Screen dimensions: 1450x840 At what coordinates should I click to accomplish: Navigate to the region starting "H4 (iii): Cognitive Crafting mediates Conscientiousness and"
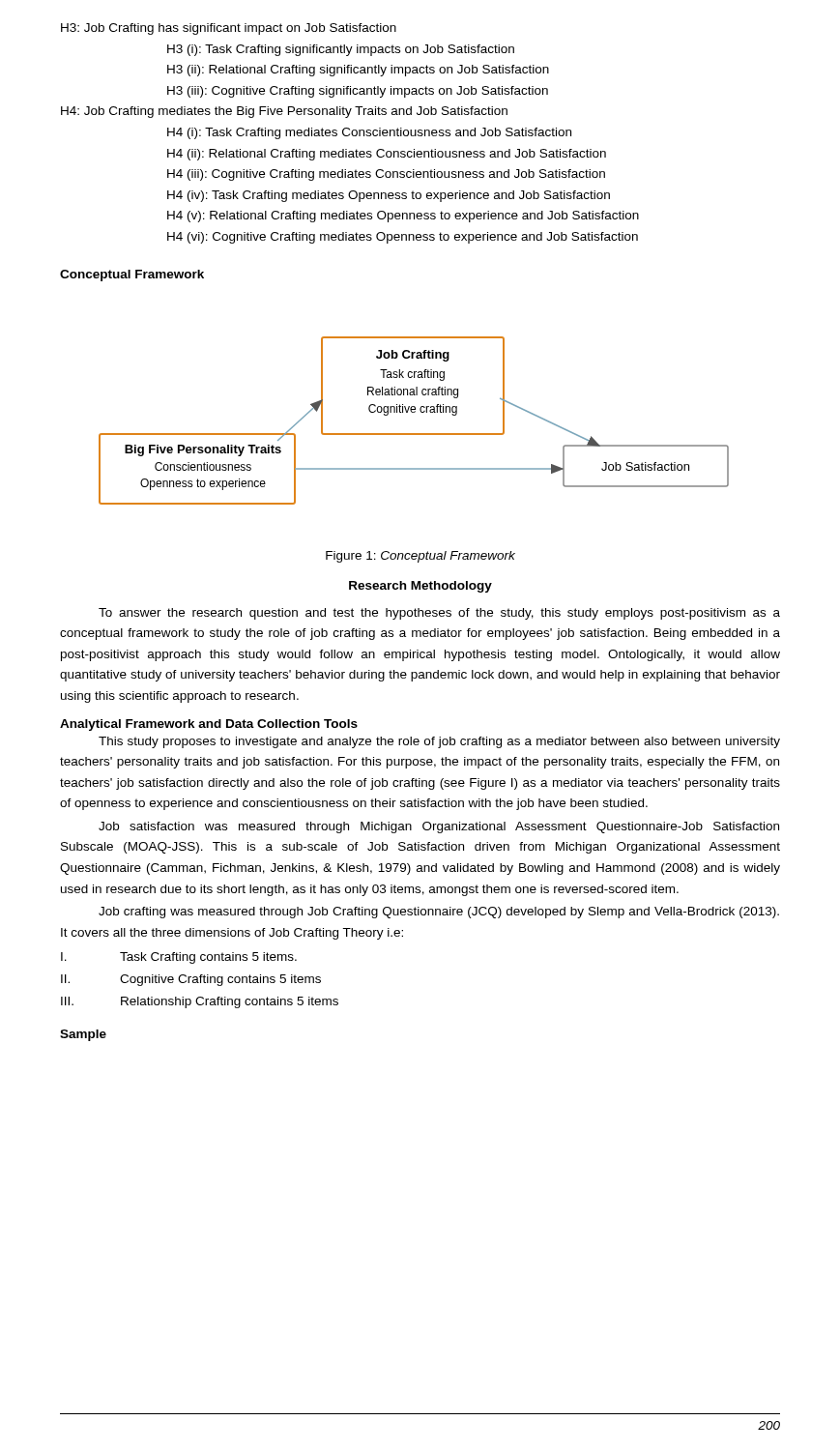(386, 174)
